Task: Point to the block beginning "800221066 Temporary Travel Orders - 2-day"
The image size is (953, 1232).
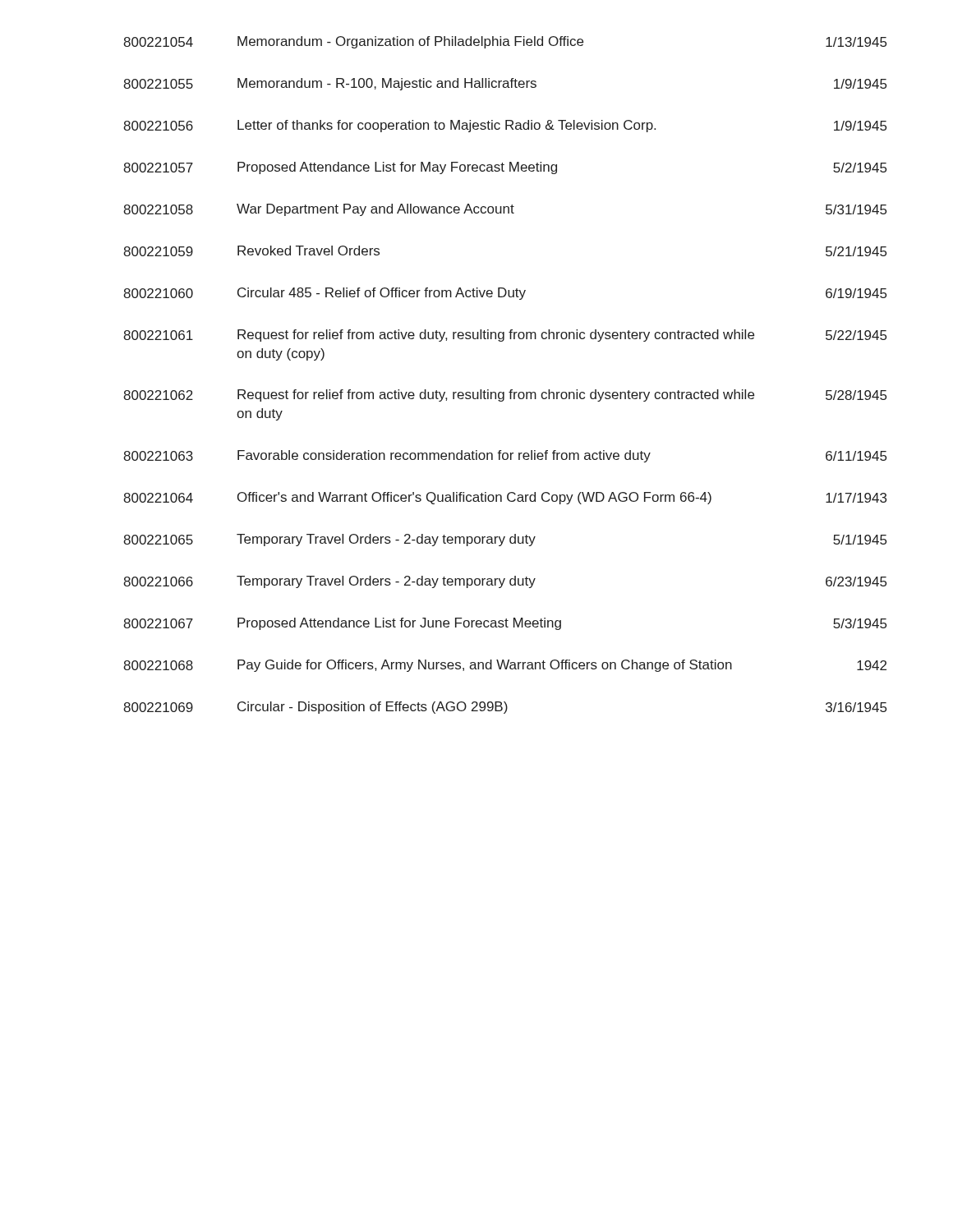Action: [505, 582]
